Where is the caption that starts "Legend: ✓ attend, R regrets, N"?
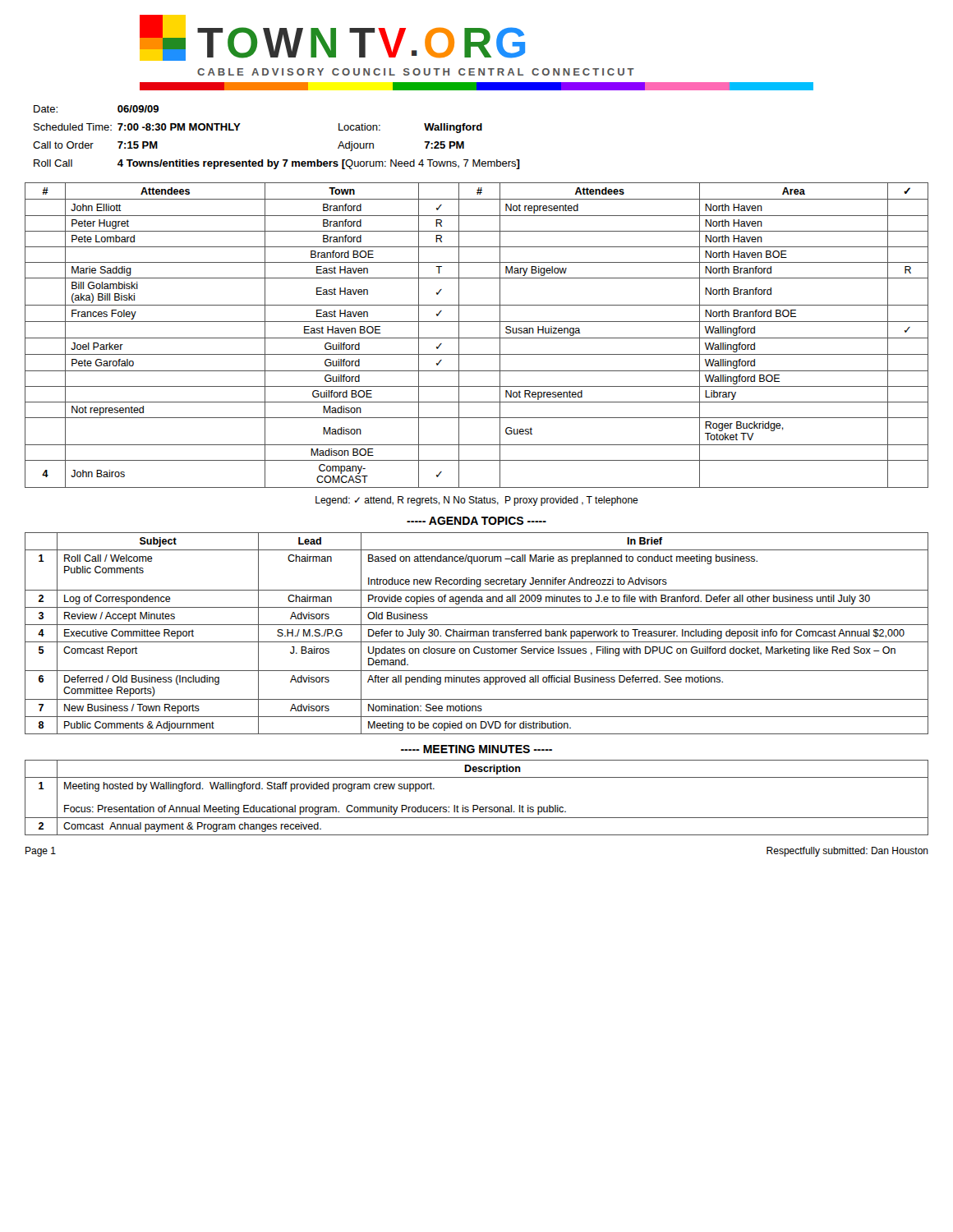Viewport: 953px width, 1232px height. pos(476,500)
